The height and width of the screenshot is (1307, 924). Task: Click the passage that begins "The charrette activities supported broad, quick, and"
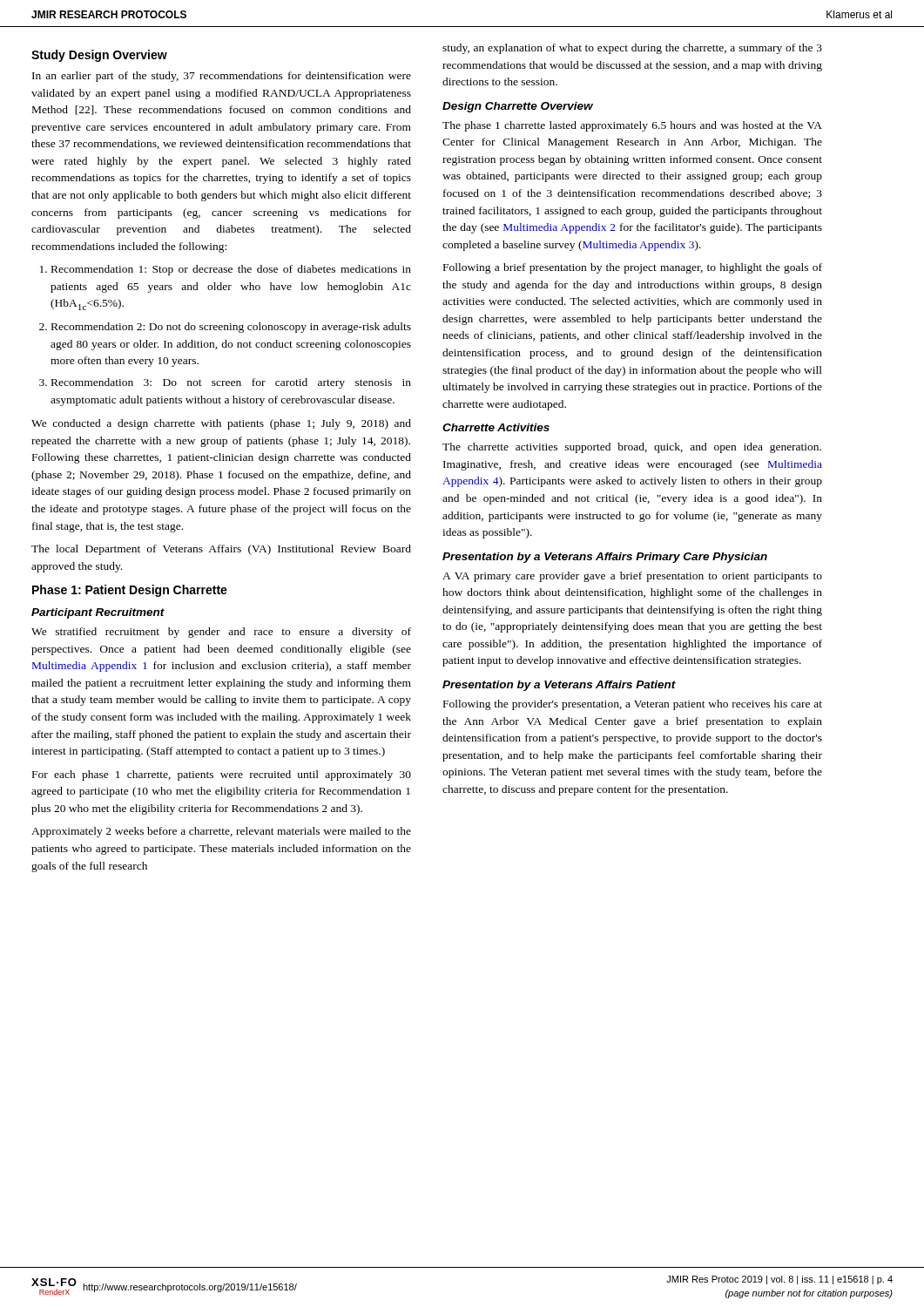632,490
